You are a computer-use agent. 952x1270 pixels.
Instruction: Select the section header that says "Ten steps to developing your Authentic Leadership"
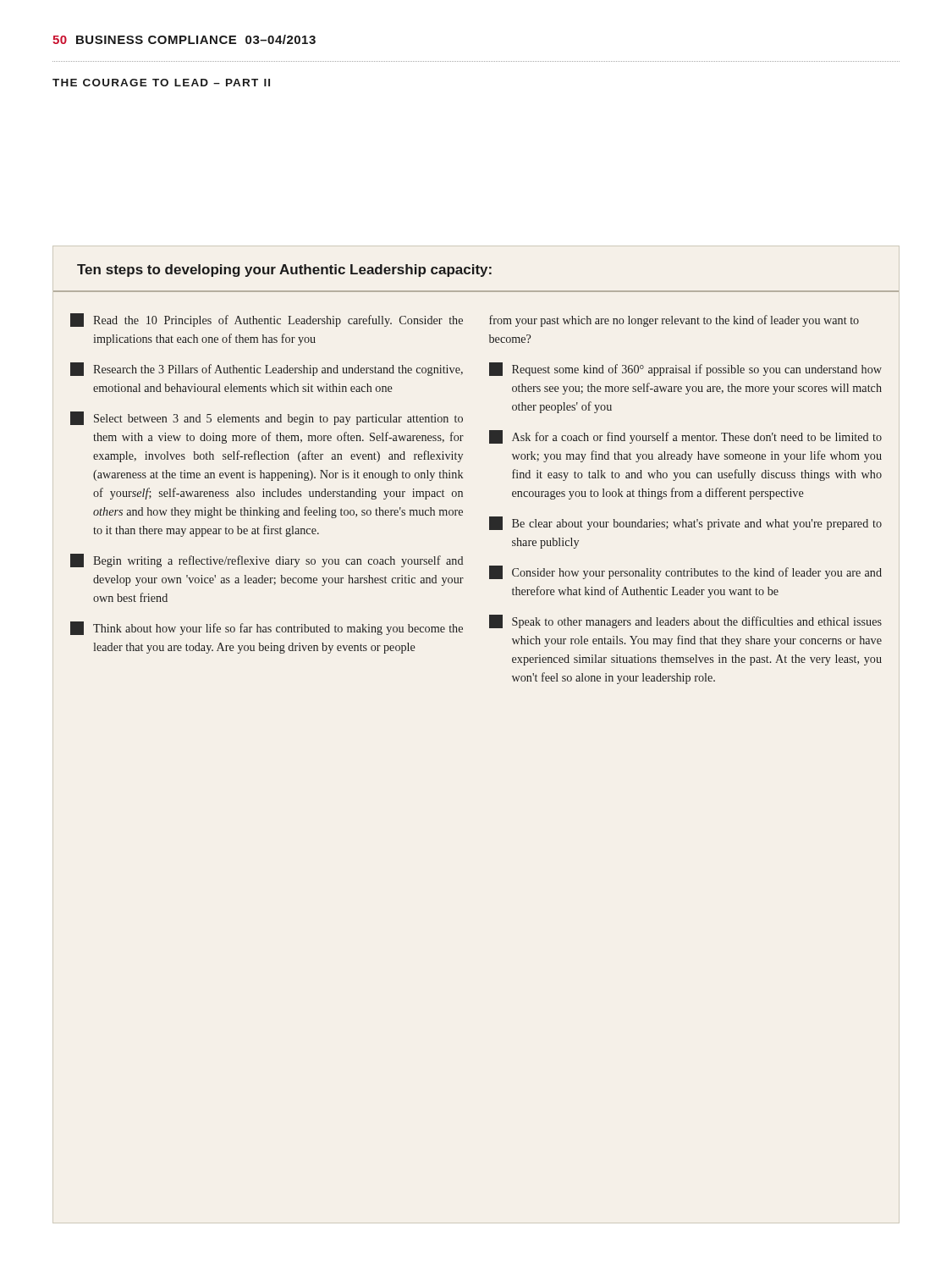click(285, 270)
